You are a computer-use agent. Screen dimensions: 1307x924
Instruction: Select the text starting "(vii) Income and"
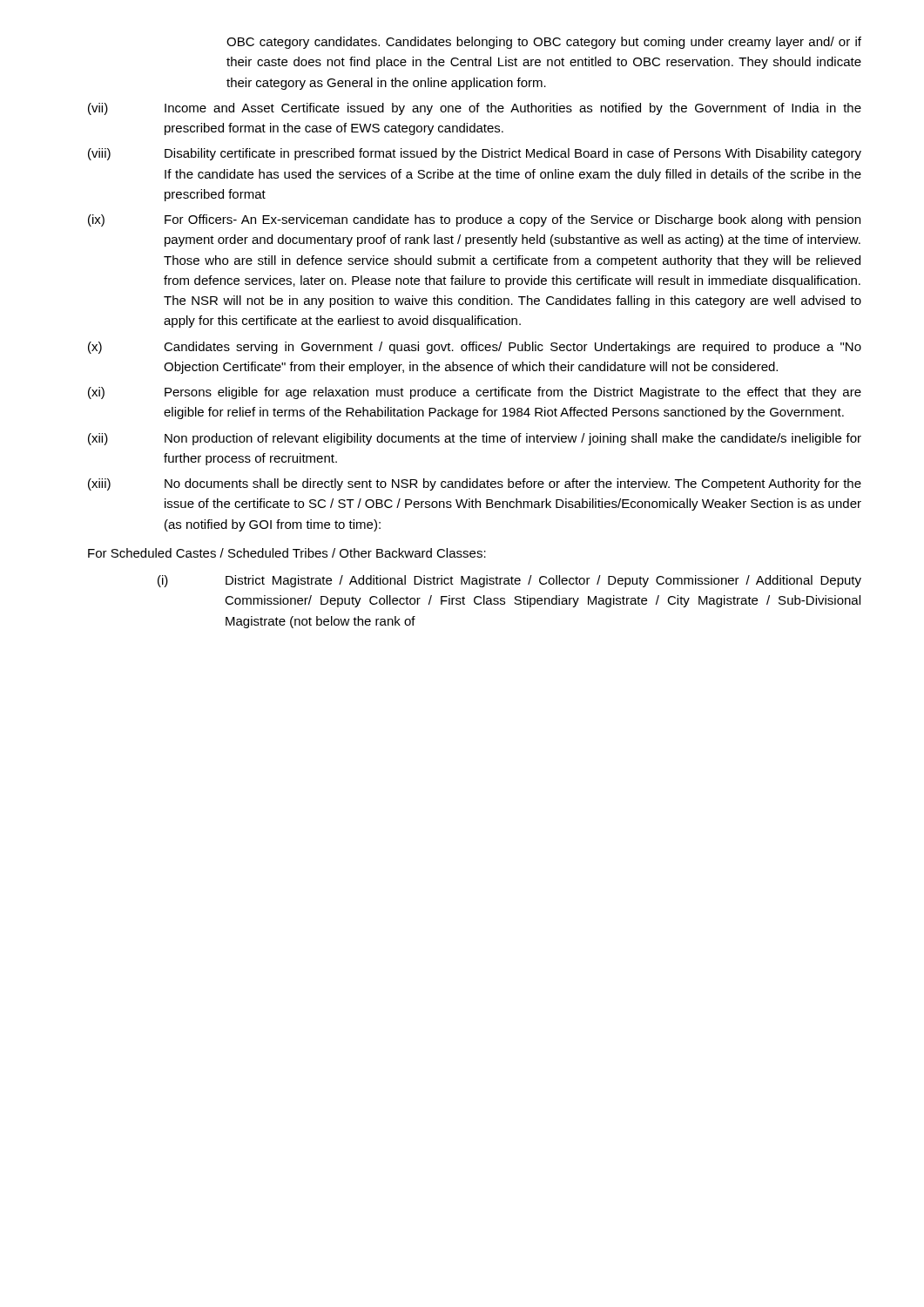coord(474,118)
